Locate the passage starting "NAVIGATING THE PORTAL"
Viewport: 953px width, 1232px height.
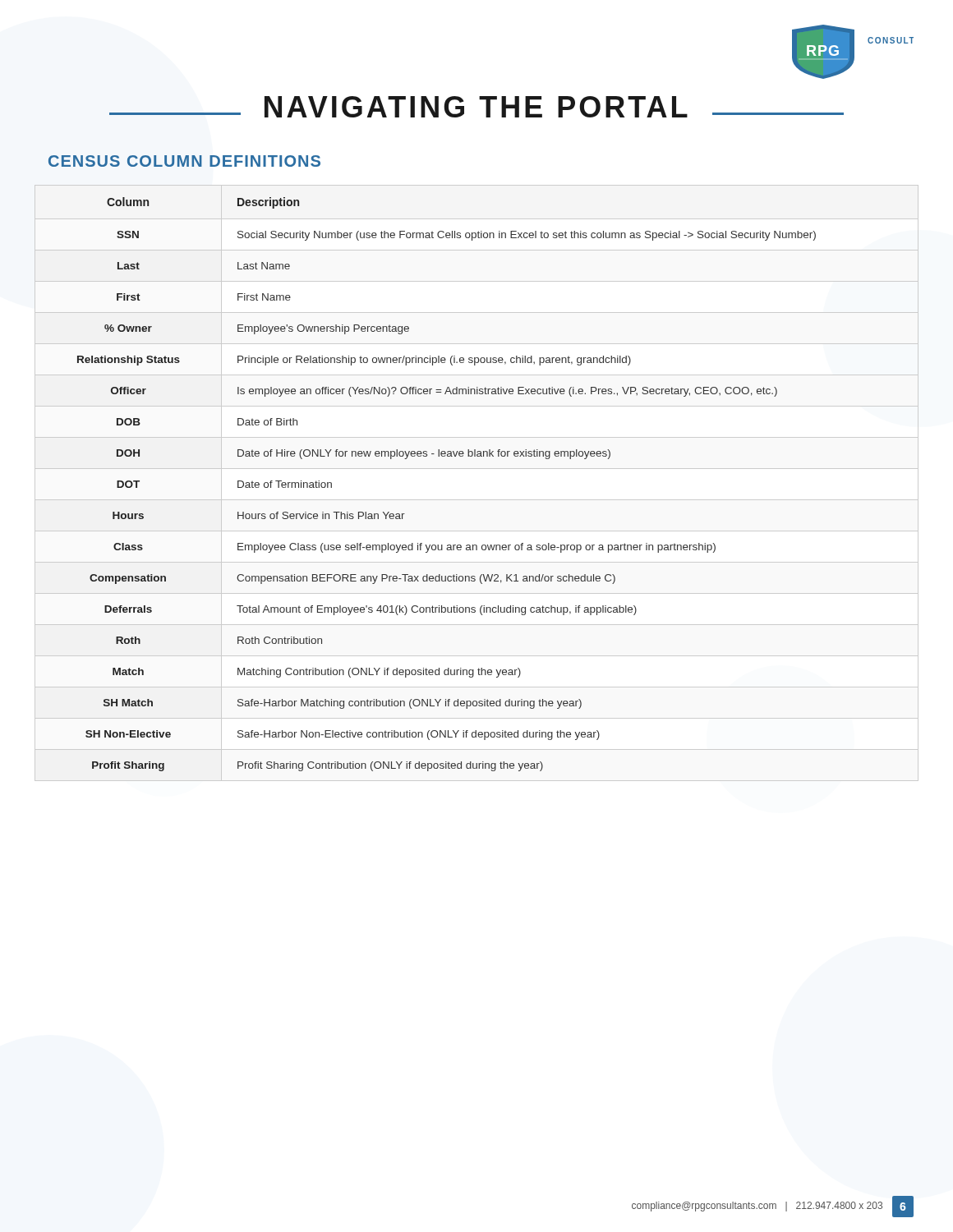(476, 108)
